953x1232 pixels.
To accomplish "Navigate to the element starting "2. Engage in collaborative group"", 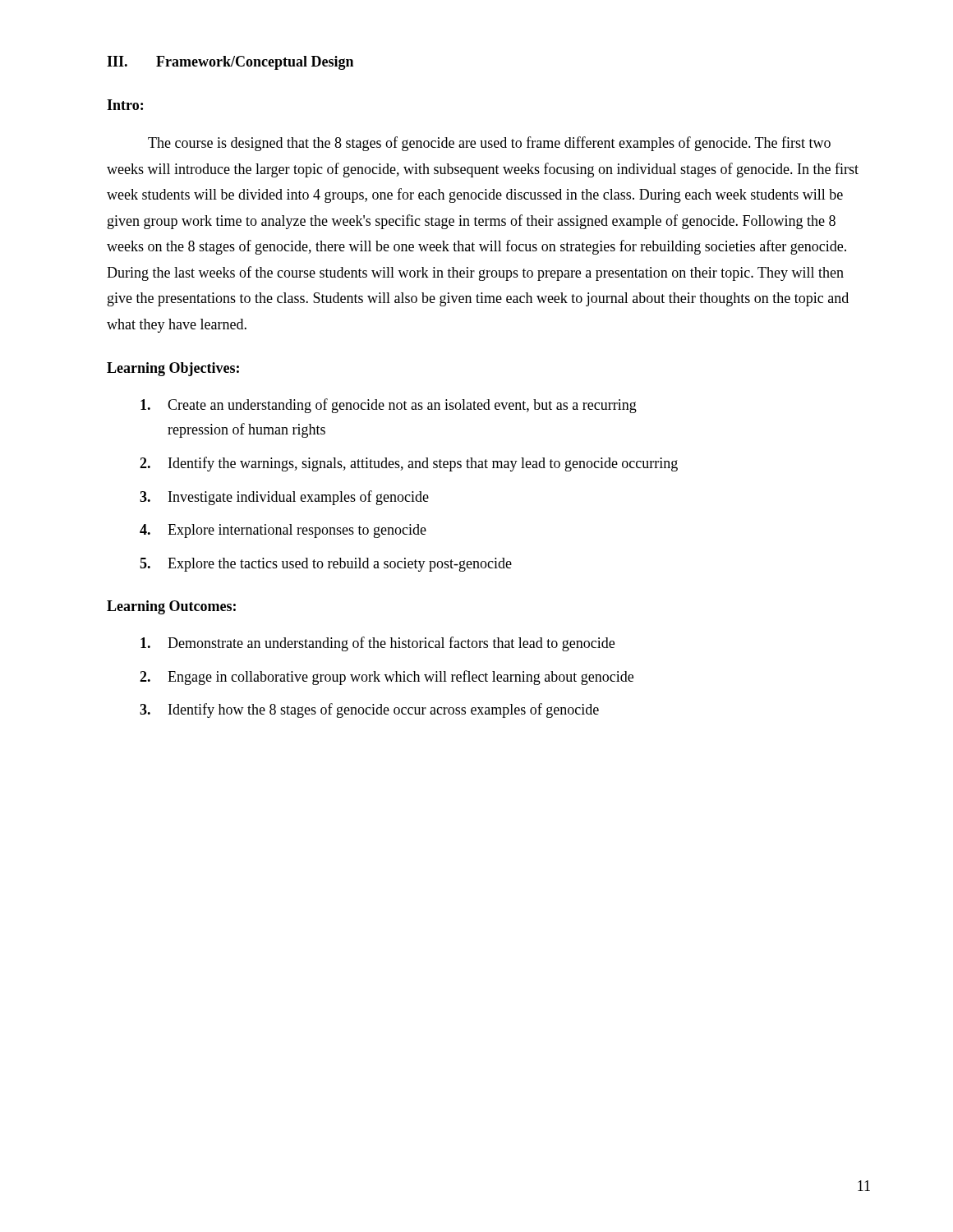I will [x=505, y=677].
